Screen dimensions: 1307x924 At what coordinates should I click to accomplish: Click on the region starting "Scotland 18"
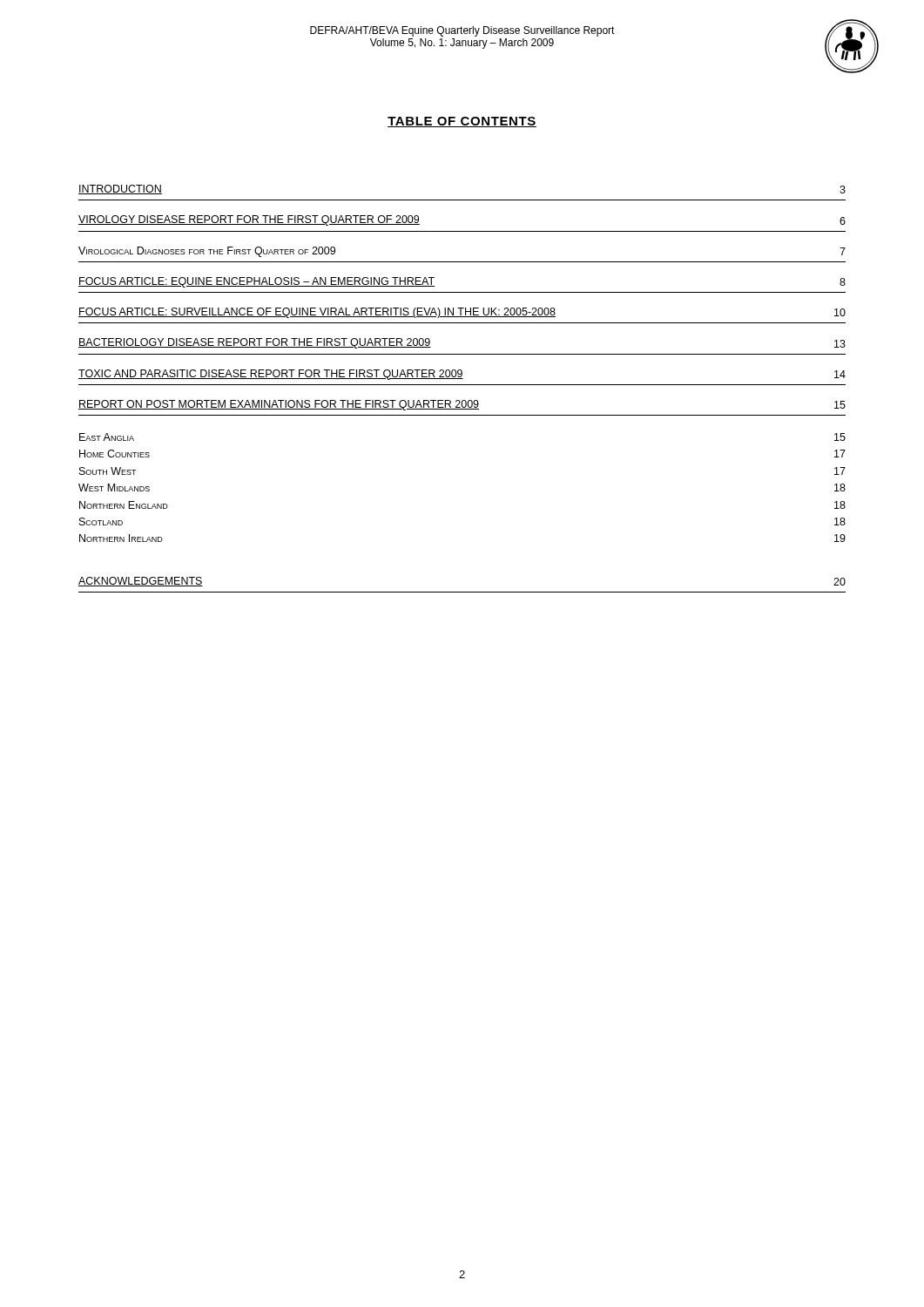[x=96, y=521]
